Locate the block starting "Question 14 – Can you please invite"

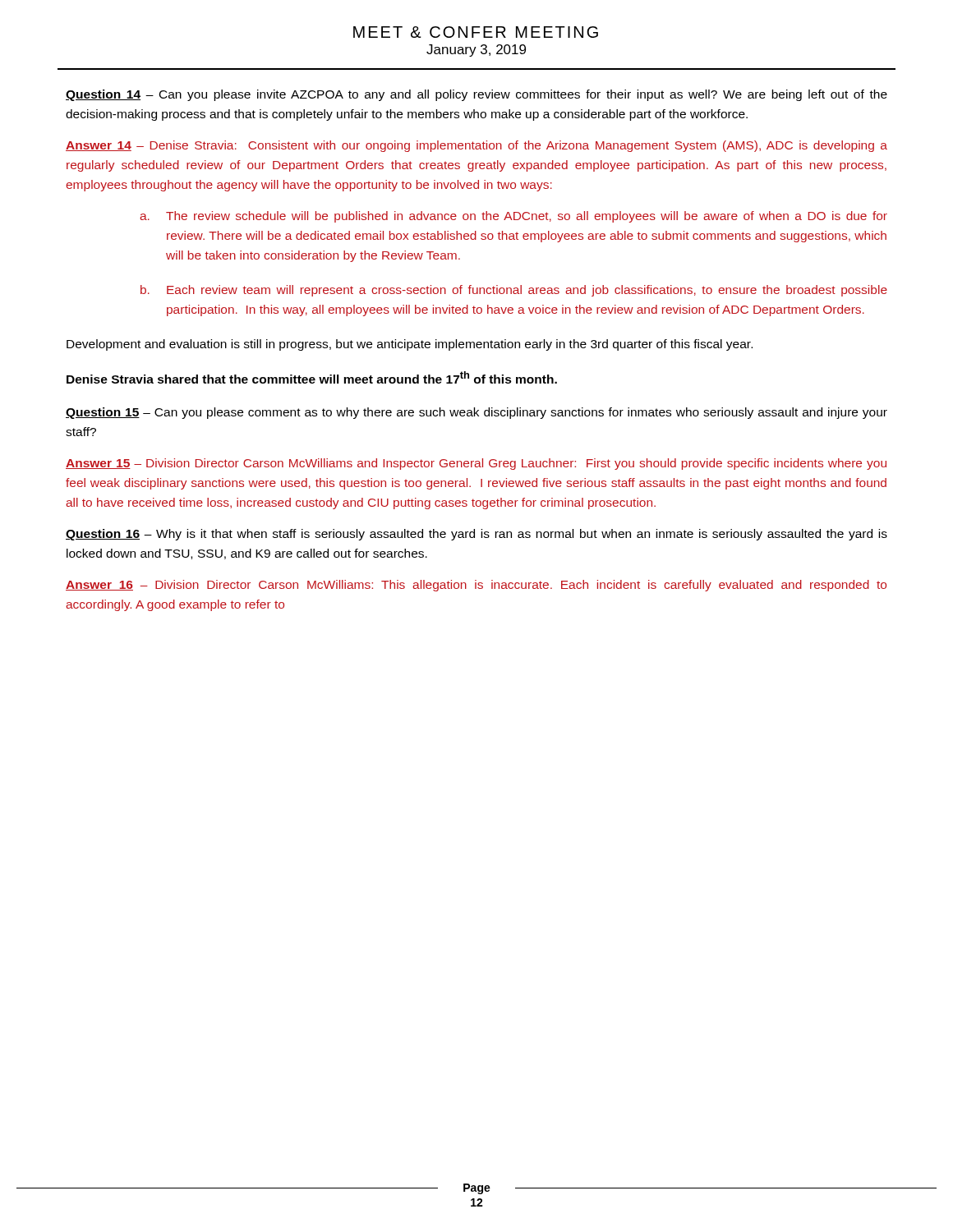point(476,104)
